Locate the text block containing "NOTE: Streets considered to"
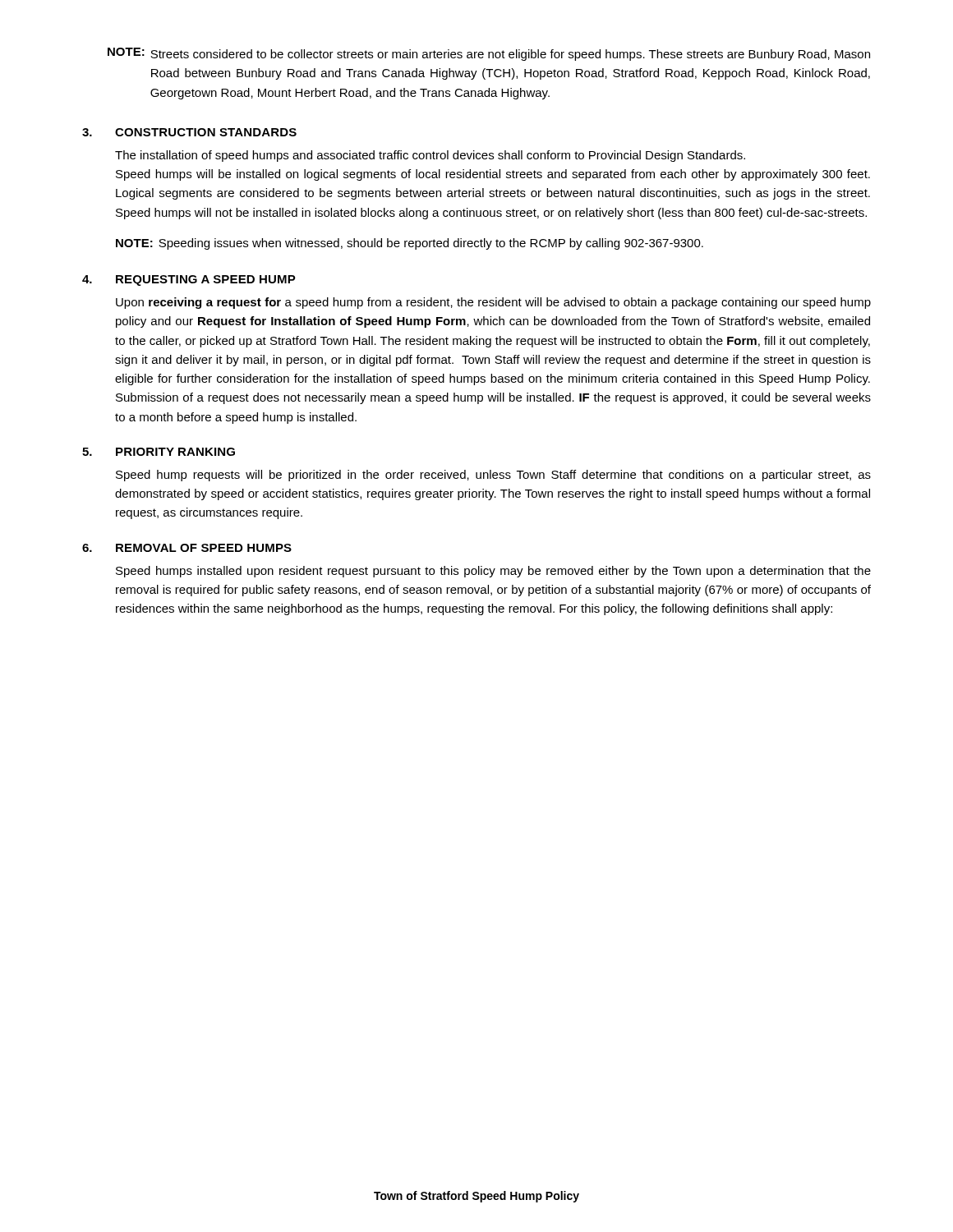 489,73
